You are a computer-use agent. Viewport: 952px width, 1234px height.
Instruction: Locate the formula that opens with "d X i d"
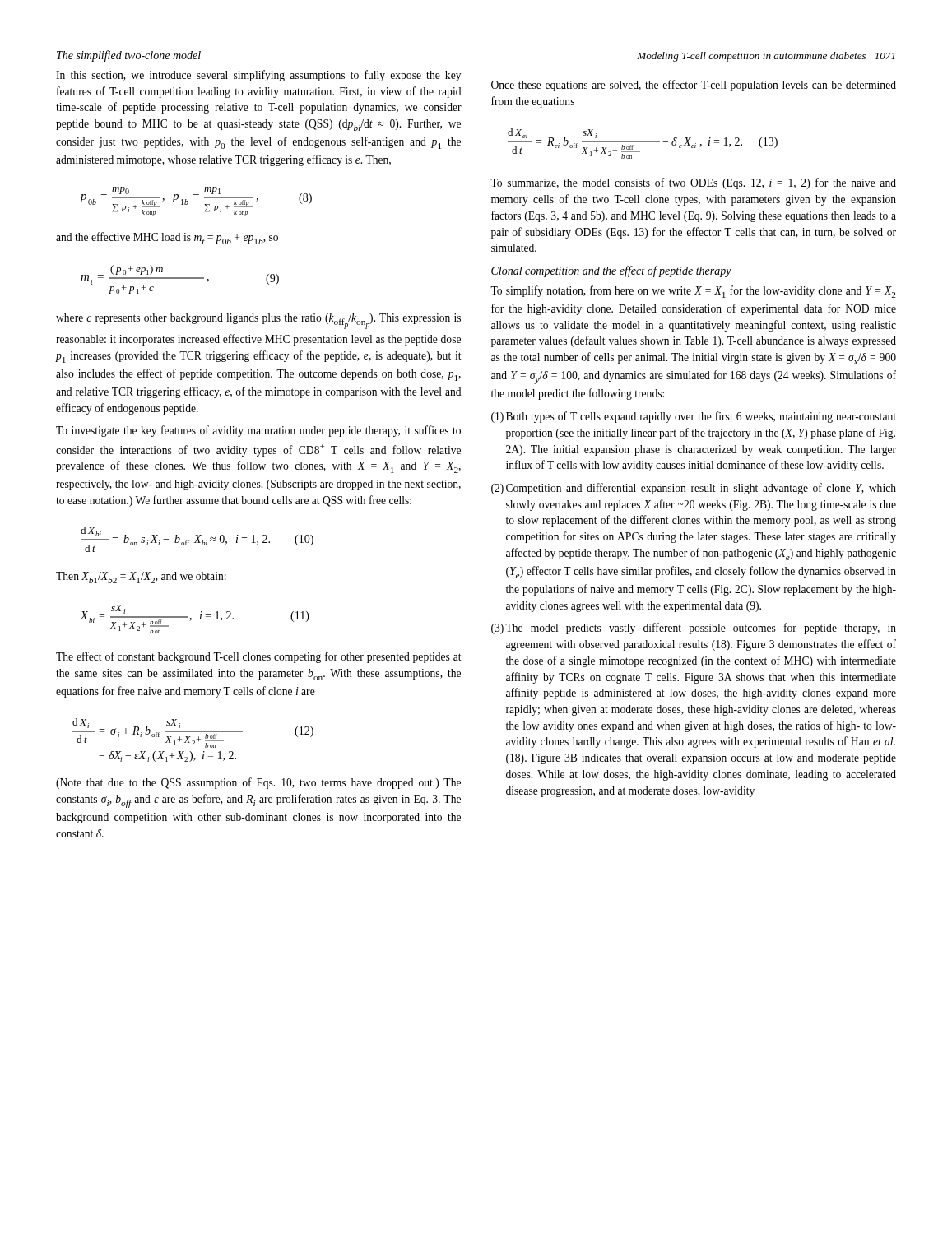(x=212, y=737)
